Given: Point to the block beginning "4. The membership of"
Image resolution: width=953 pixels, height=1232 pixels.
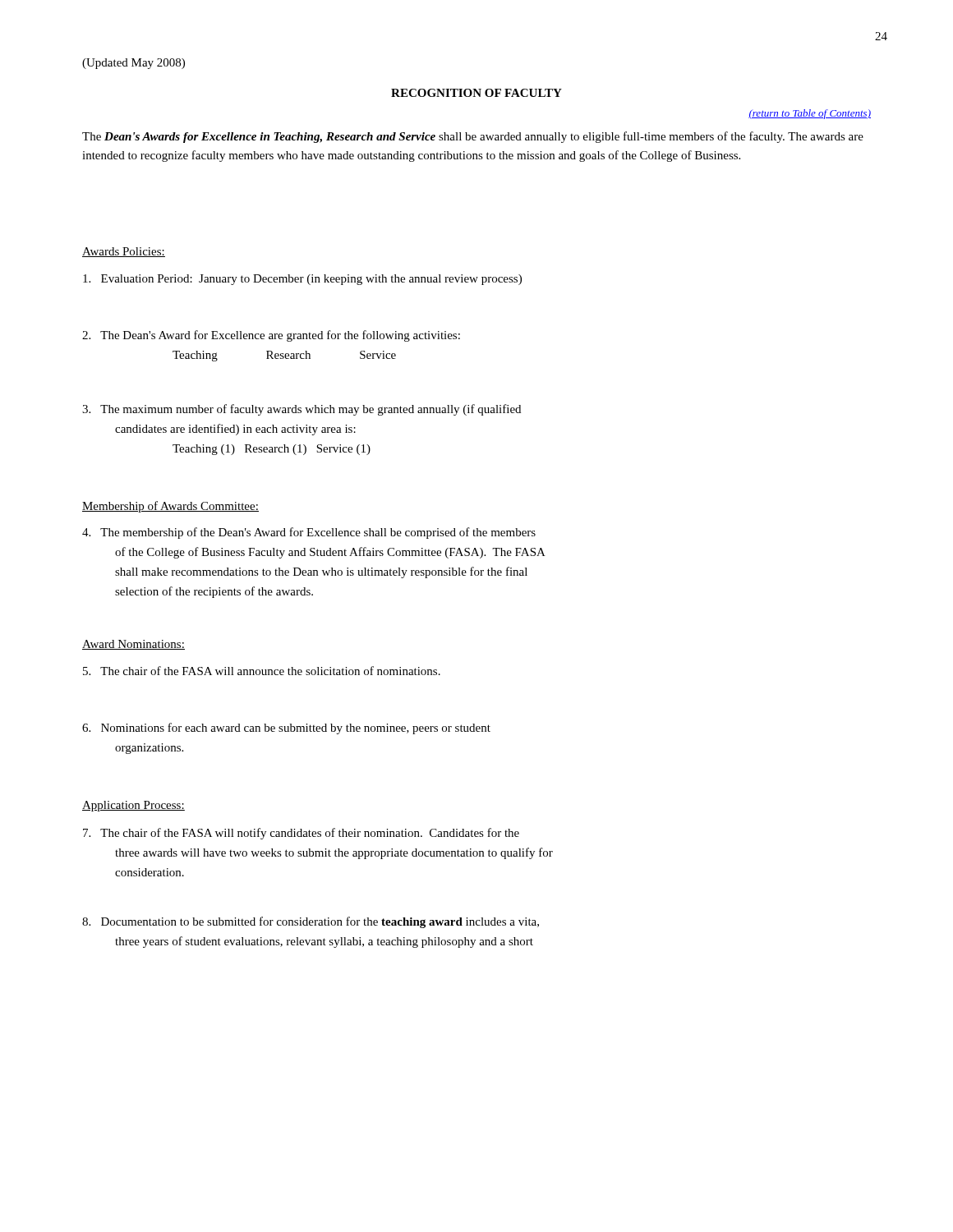Looking at the screenshot, I should pos(314,563).
